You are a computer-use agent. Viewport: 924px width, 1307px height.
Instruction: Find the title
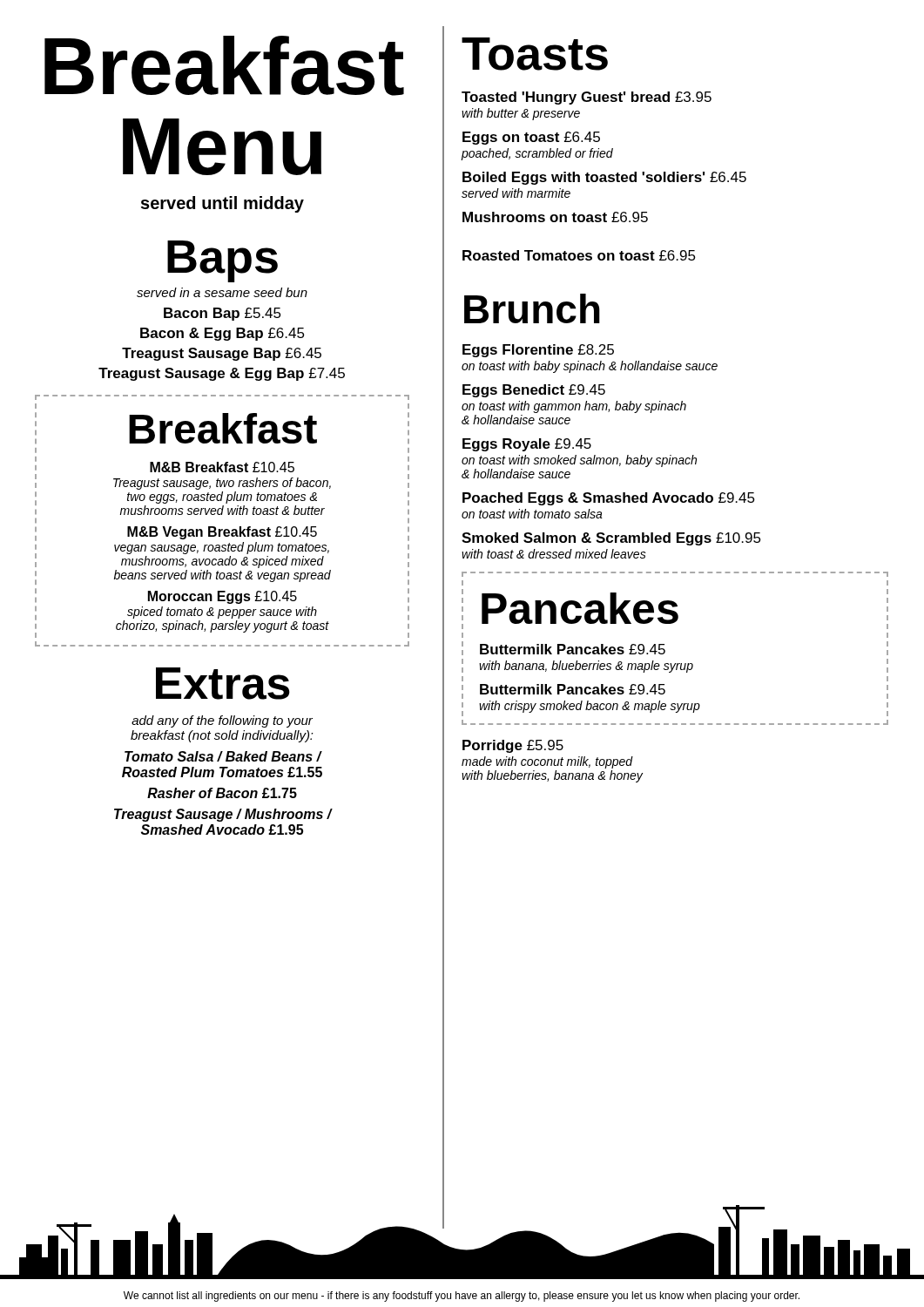[x=222, y=106]
